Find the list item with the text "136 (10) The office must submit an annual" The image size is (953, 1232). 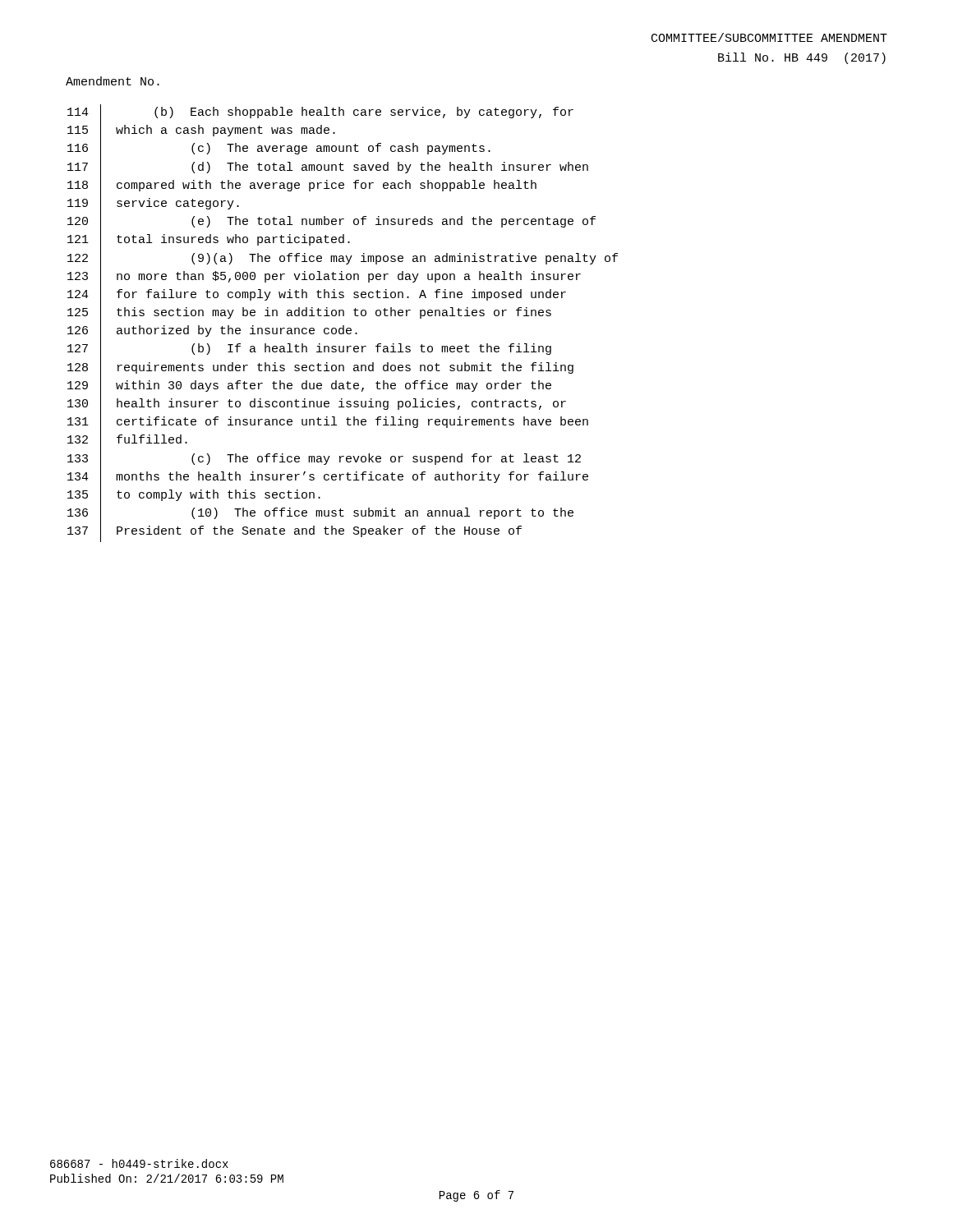(x=476, y=514)
